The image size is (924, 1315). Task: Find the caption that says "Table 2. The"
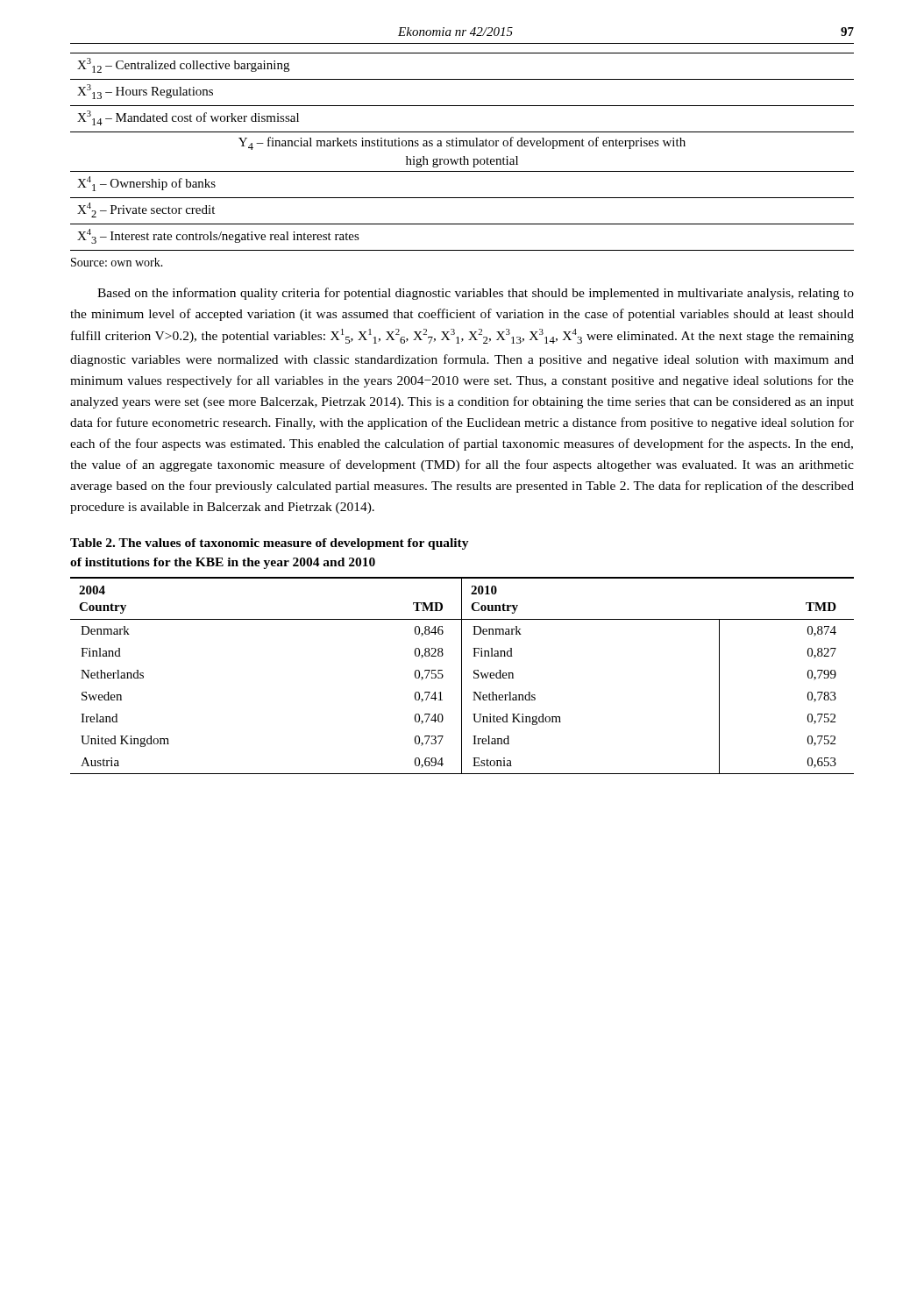269,552
